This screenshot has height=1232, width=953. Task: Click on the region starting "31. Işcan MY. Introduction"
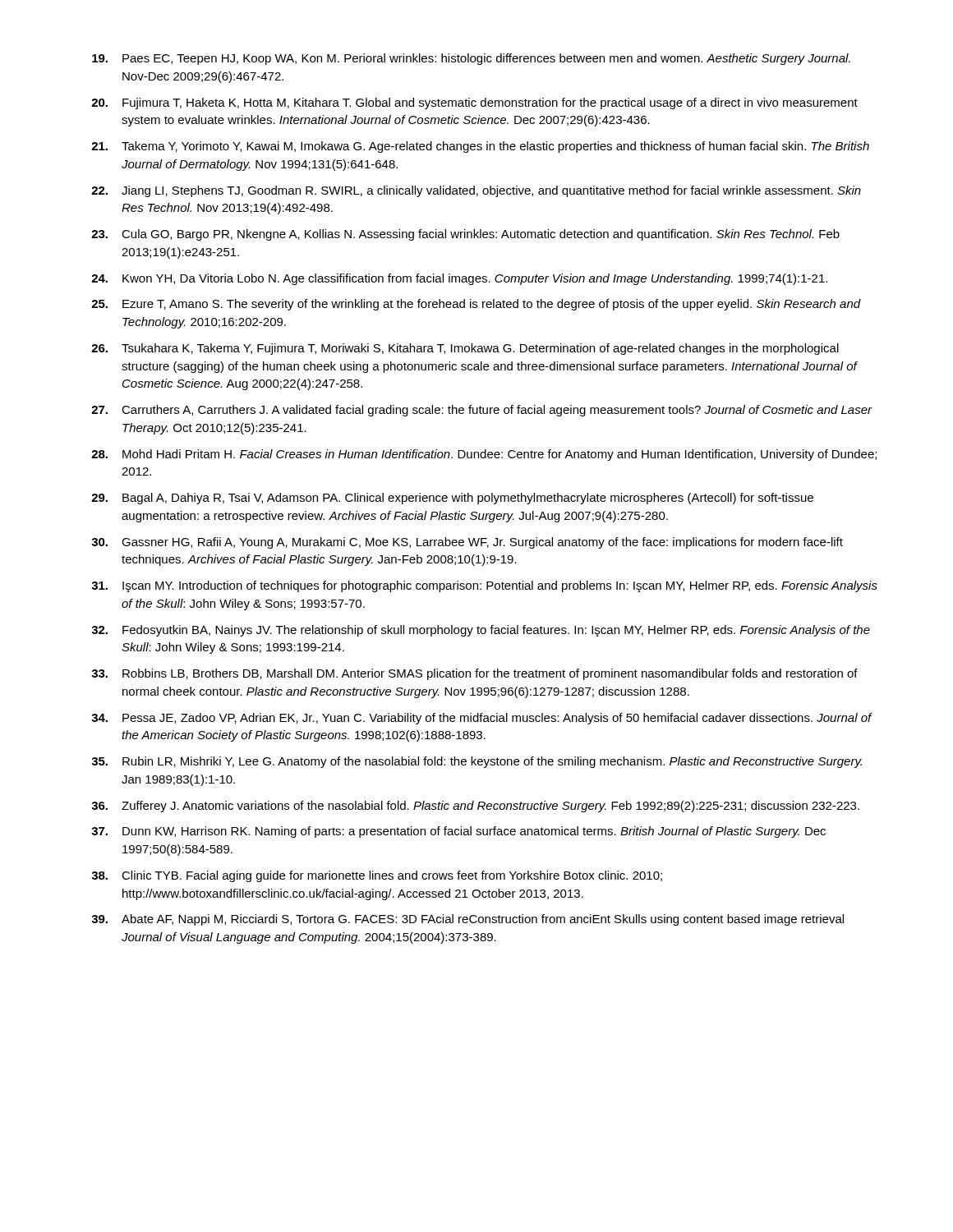tap(472, 594)
